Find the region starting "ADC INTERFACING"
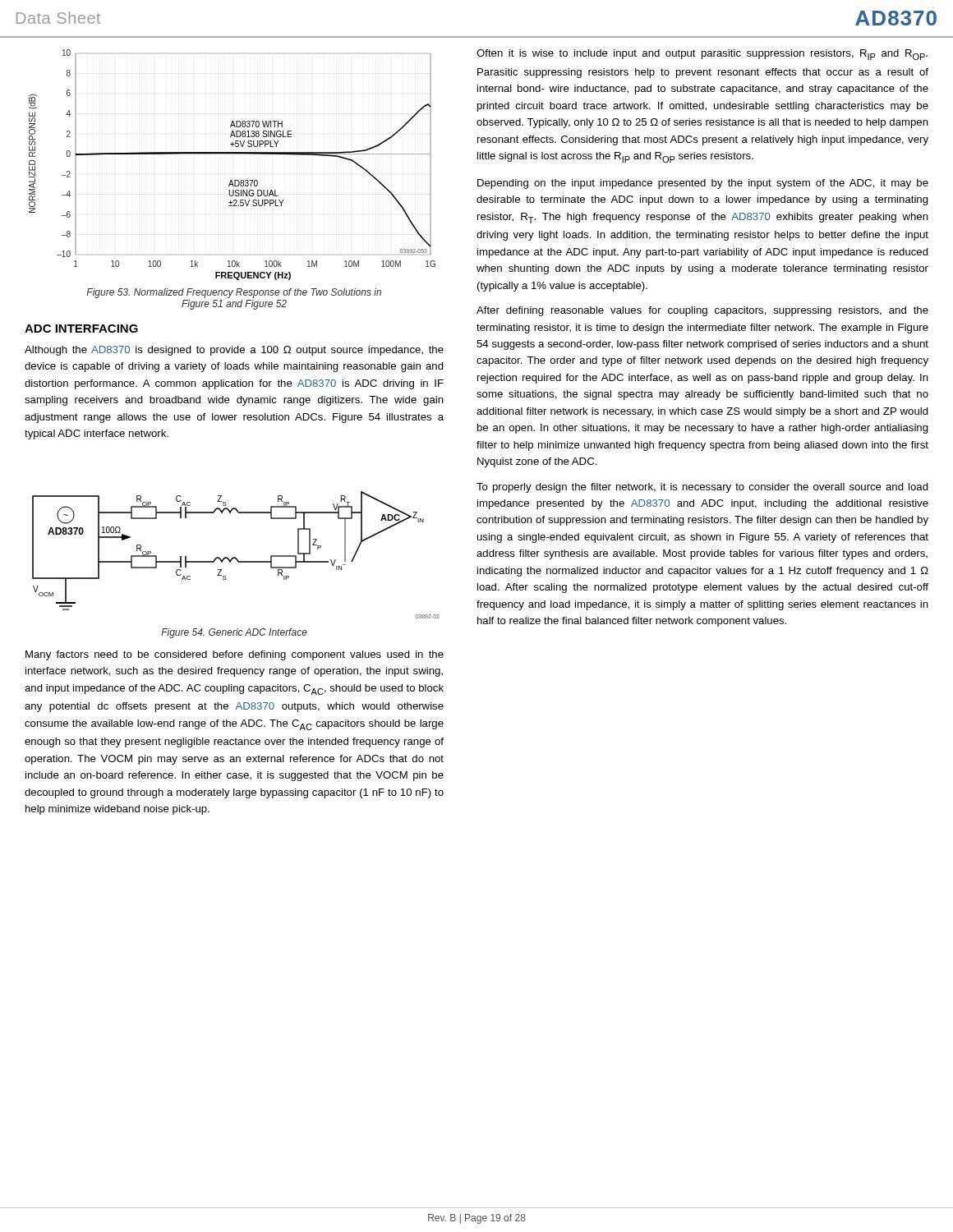Screen dimensions: 1232x953 (81, 328)
